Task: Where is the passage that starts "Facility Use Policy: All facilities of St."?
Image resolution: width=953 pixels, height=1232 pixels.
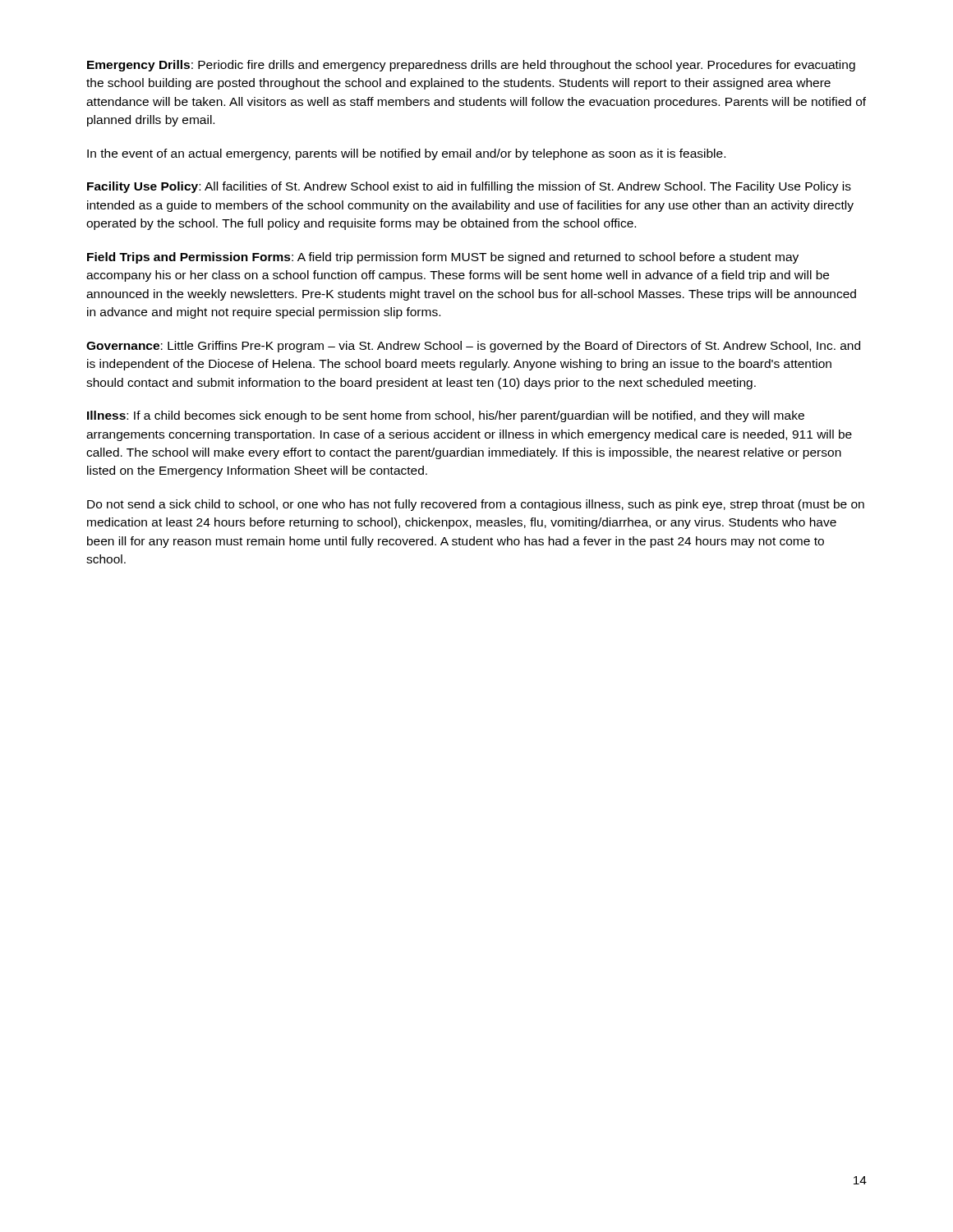Action: coord(470,205)
